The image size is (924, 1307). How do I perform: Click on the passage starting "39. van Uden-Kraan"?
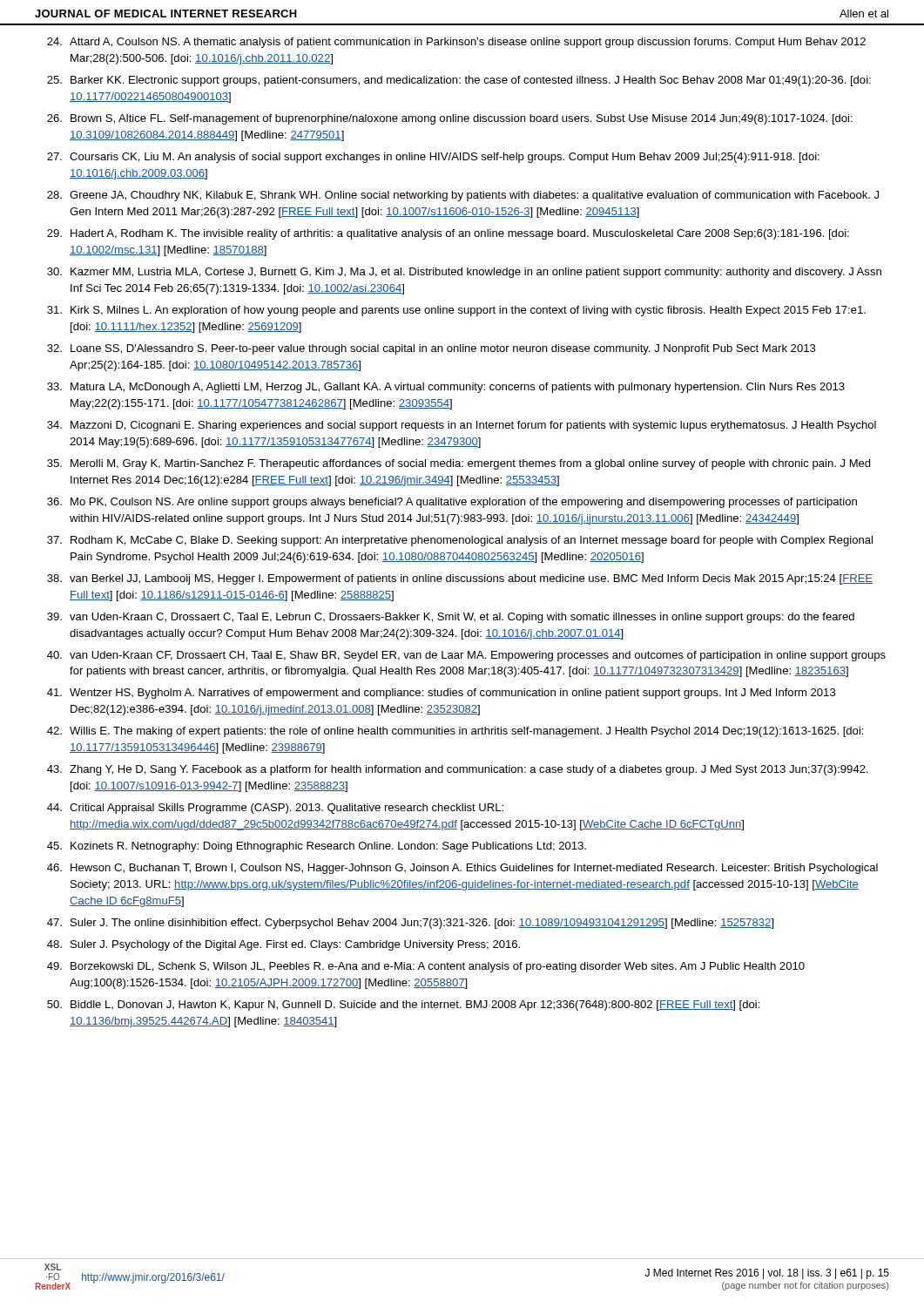462,625
